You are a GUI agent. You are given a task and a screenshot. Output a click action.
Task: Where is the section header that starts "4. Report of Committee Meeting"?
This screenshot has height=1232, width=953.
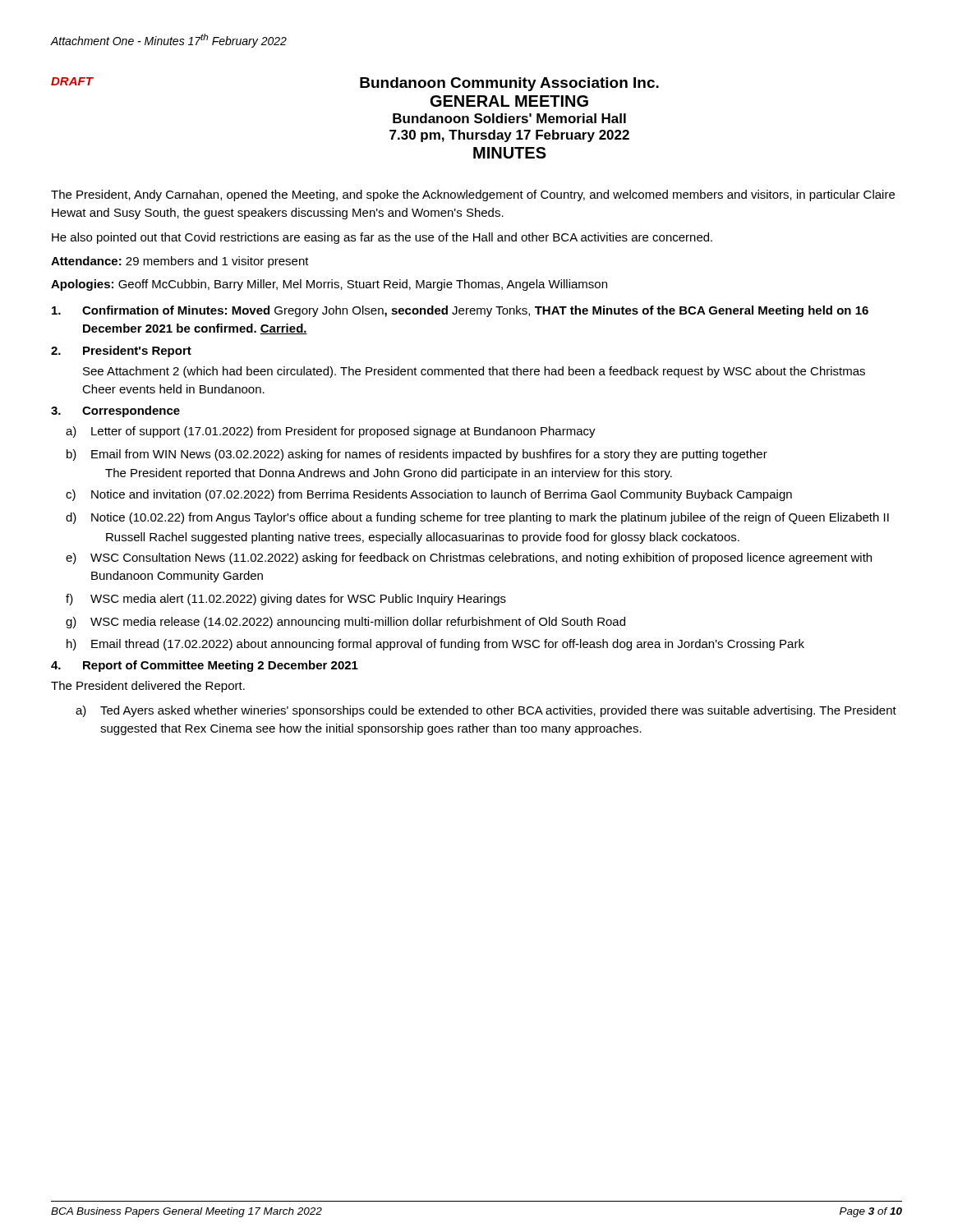(x=205, y=665)
